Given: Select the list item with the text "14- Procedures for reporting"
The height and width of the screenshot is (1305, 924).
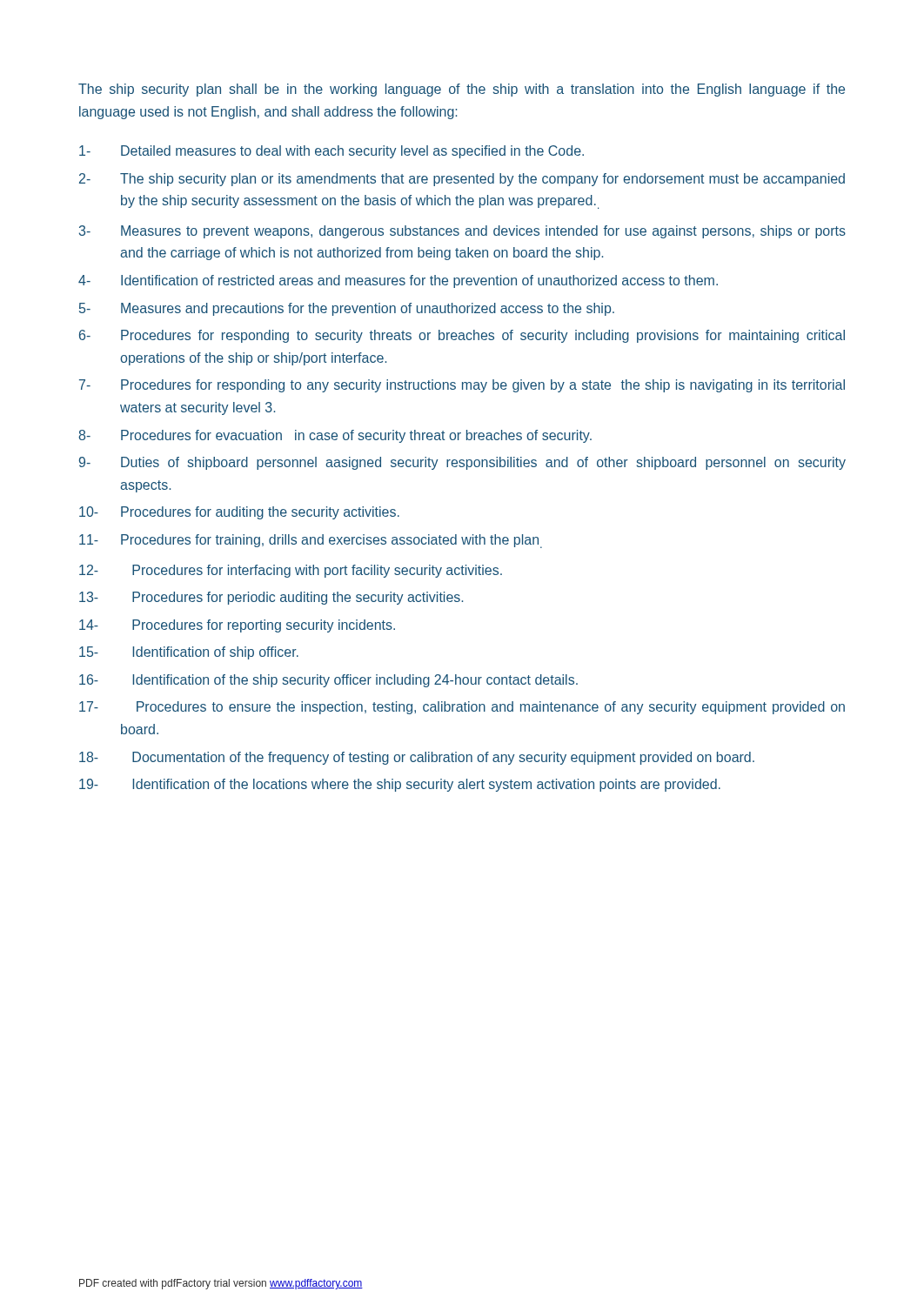Looking at the screenshot, I should pos(237,626).
